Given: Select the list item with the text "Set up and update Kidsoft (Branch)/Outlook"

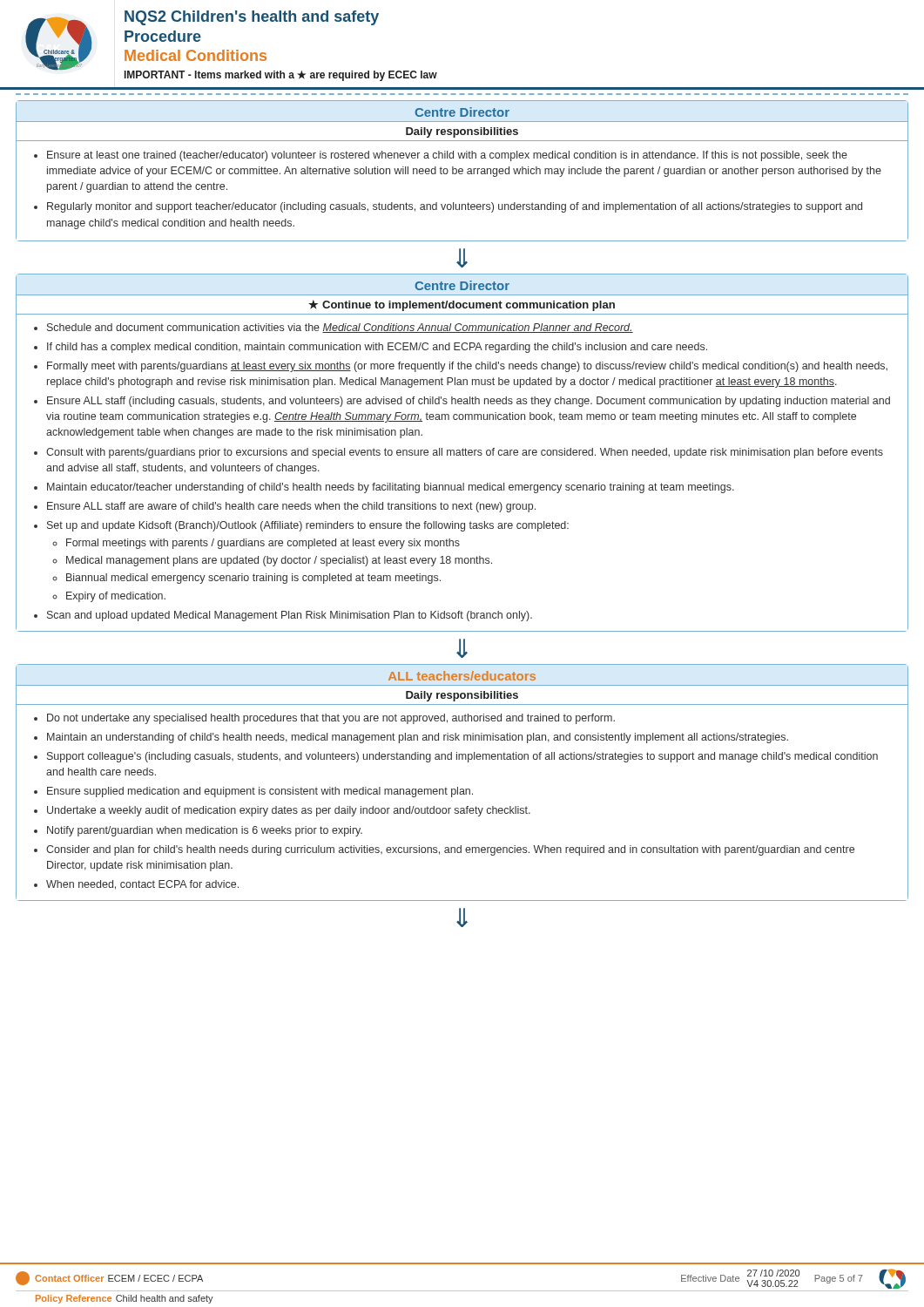Looking at the screenshot, I should [469, 561].
